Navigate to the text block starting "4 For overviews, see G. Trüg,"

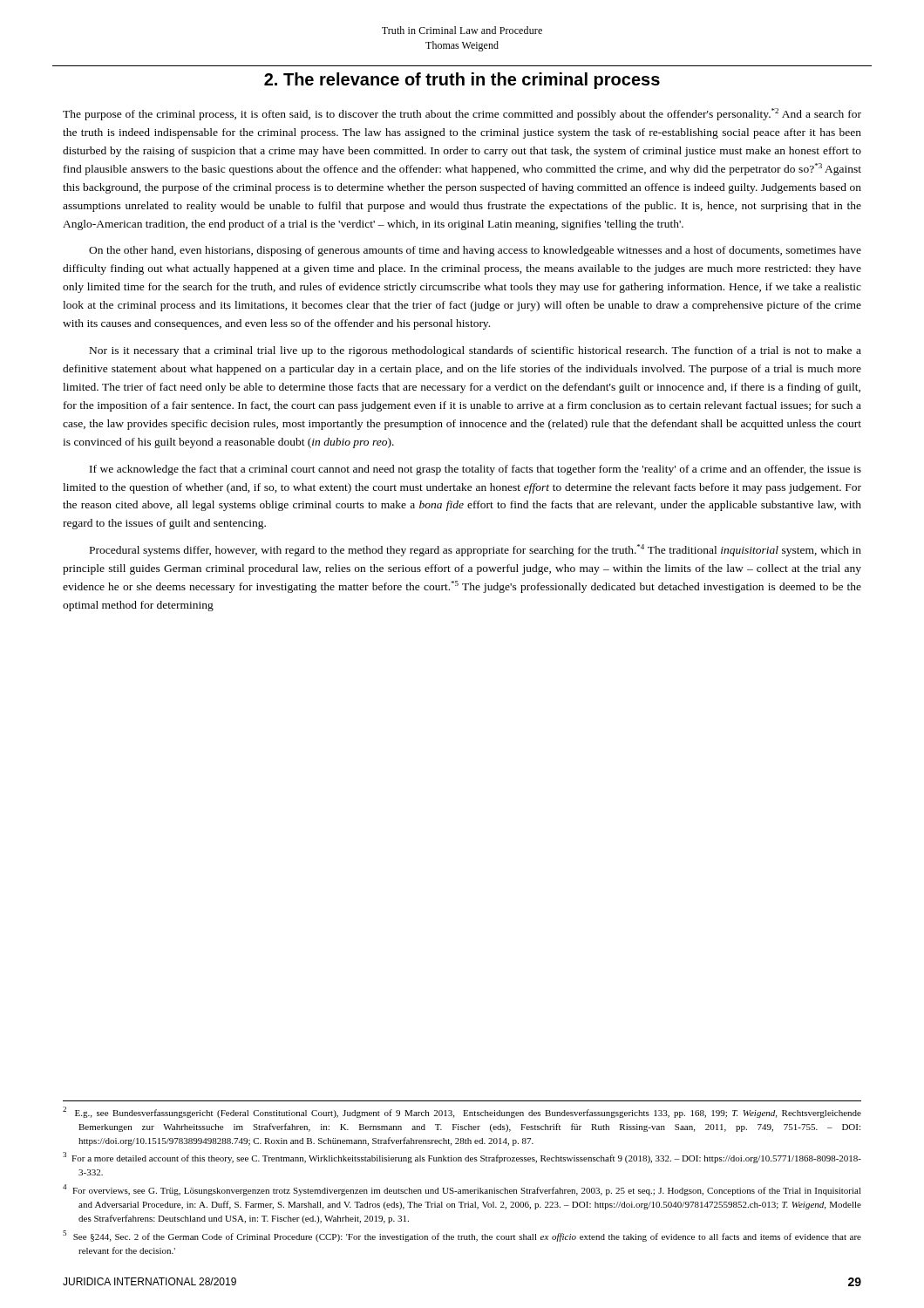pos(462,1204)
